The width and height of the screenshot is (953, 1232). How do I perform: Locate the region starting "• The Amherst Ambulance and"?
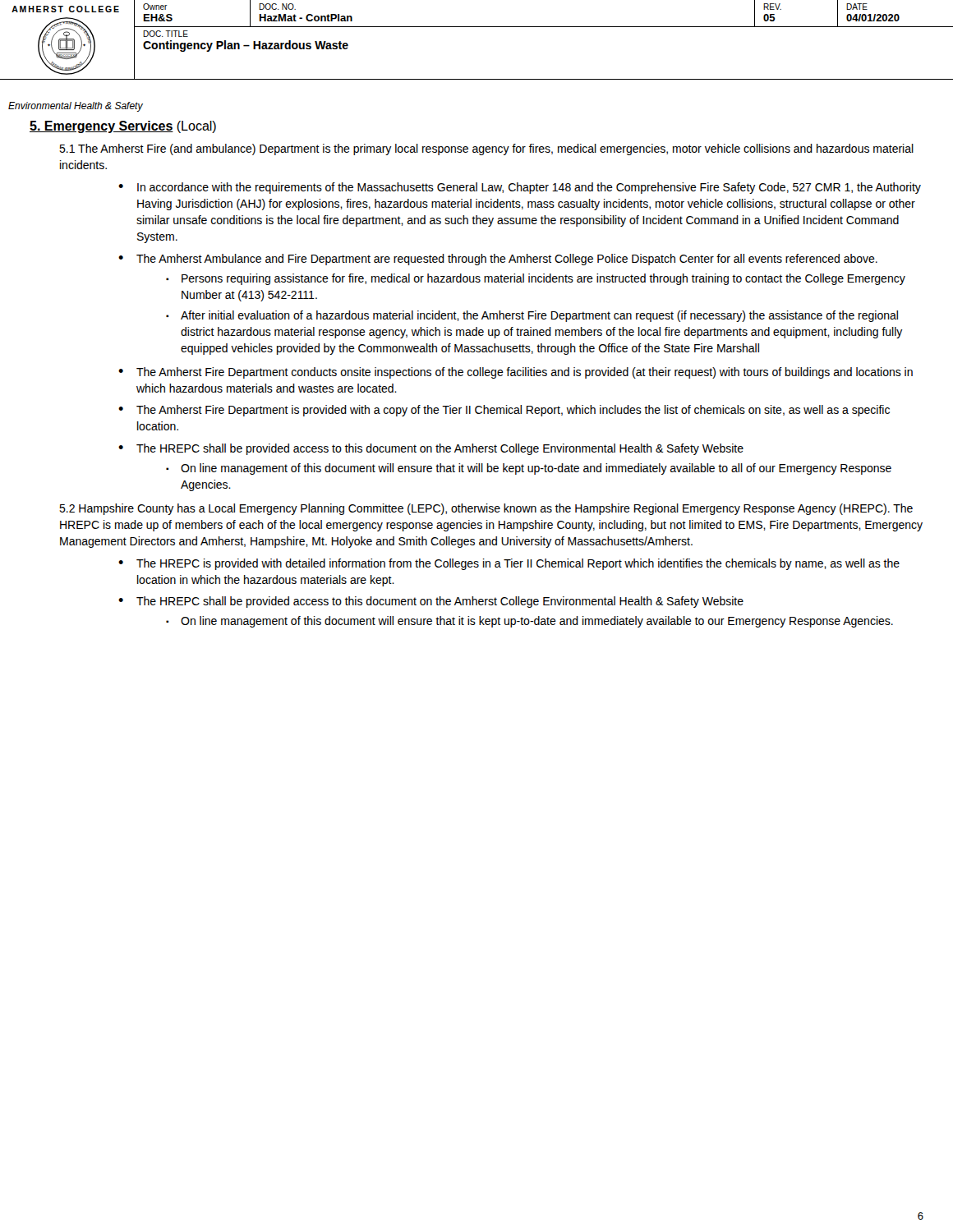point(521,305)
